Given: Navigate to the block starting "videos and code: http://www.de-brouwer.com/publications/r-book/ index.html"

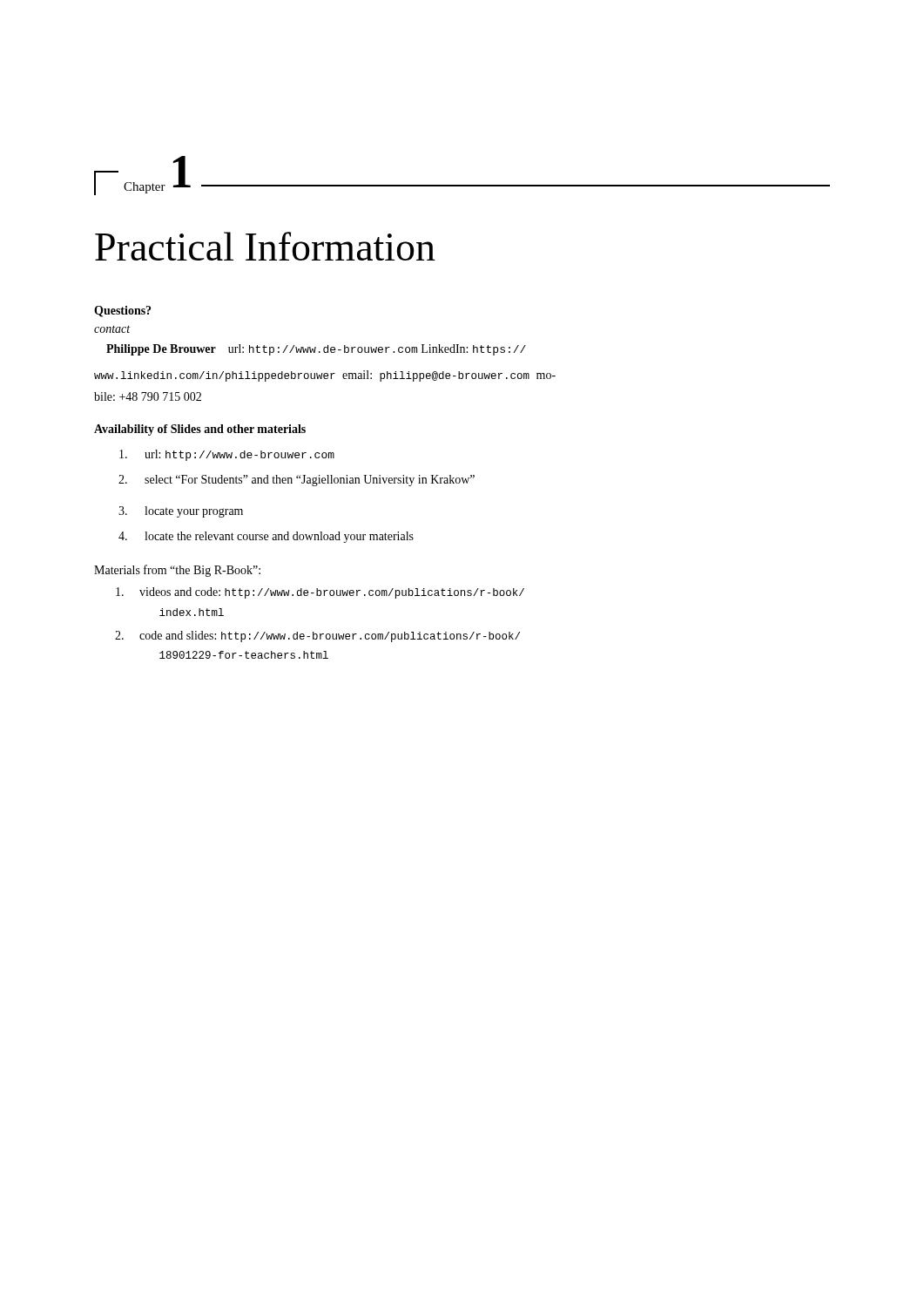Looking at the screenshot, I should pyautogui.click(x=320, y=603).
